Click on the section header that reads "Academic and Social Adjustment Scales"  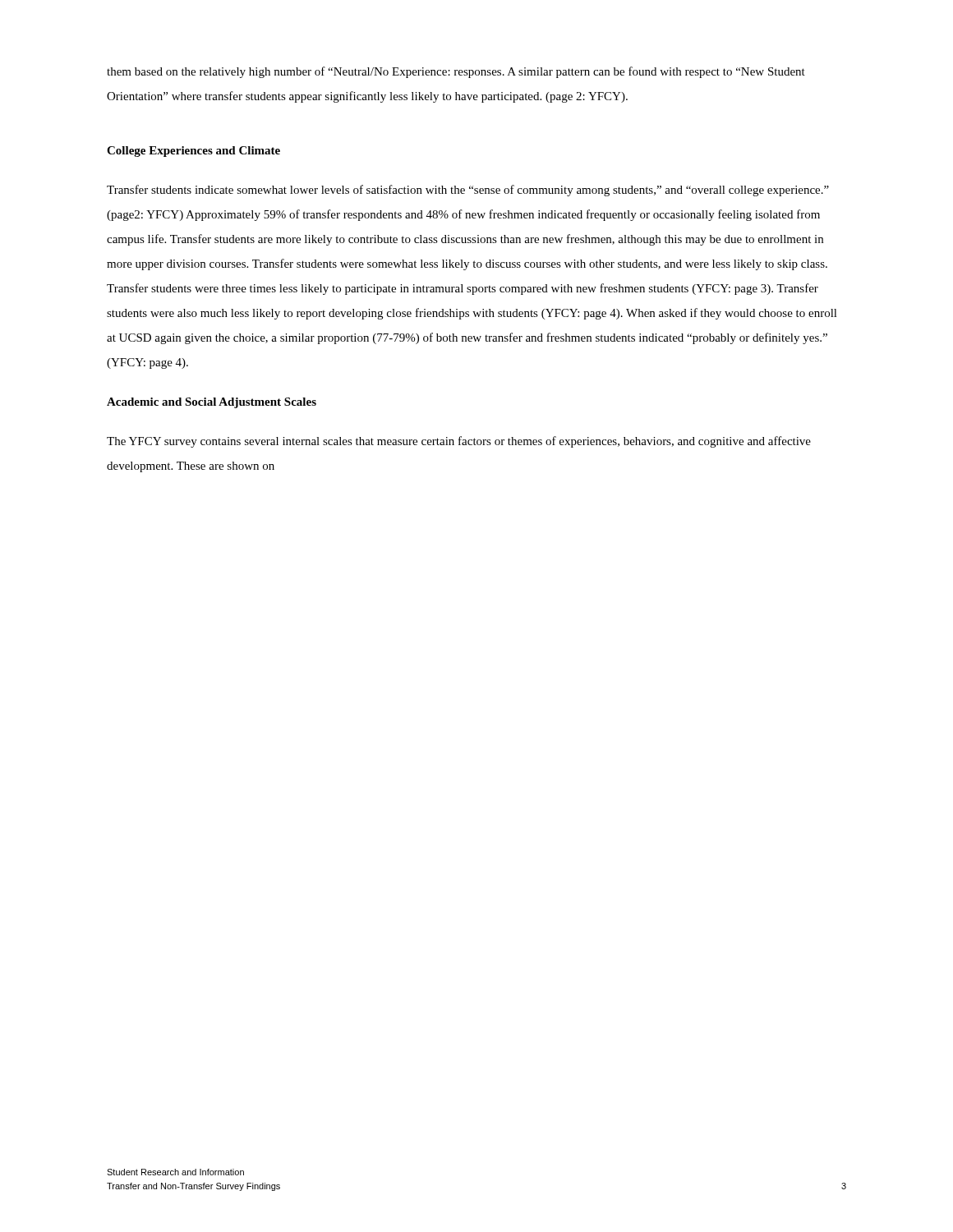[x=212, y=402]
